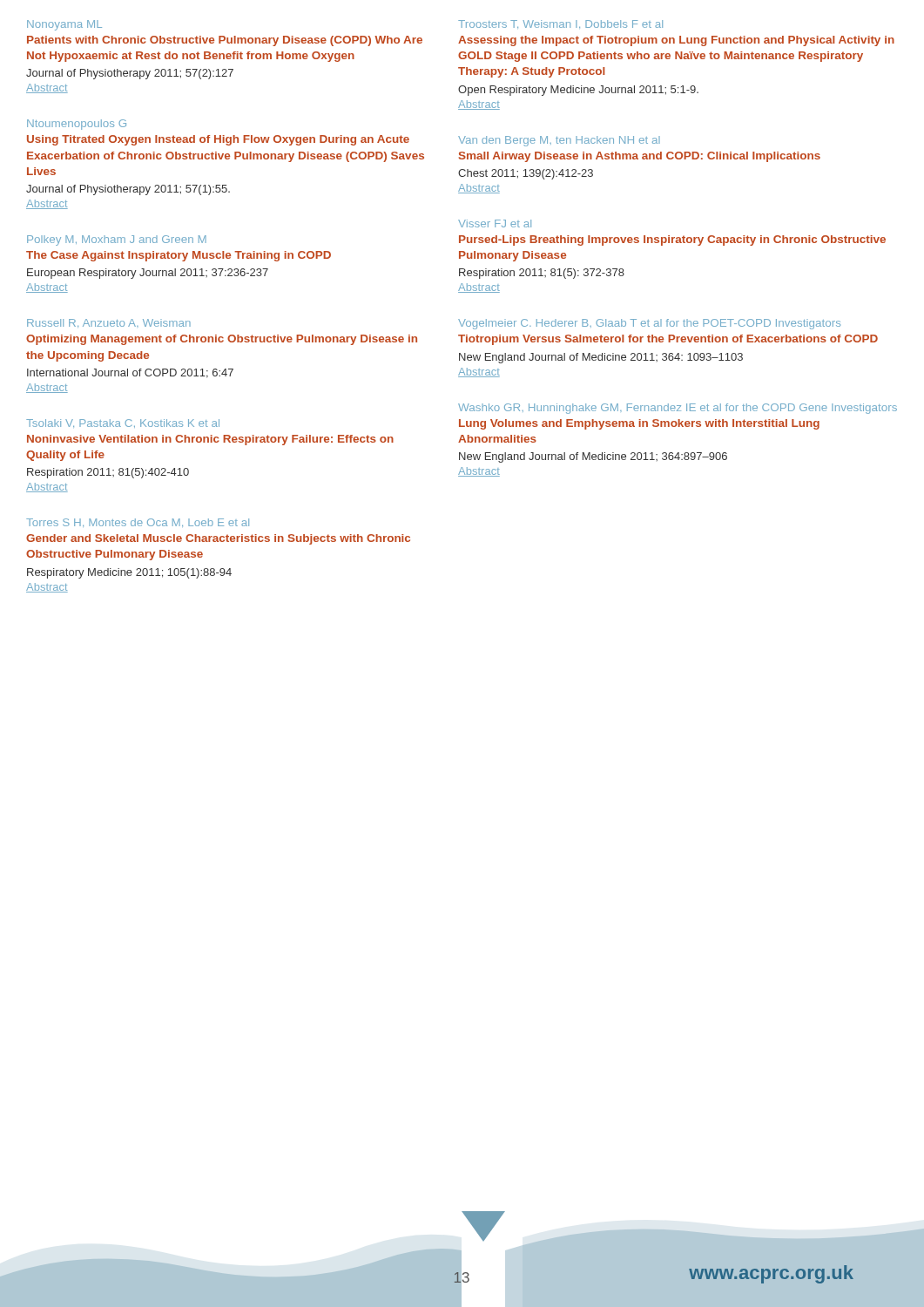Click the passage that begins "Polkey M, Moxham J and Green M"
This screenshot has height=1307, width=924.
point(229,263)
